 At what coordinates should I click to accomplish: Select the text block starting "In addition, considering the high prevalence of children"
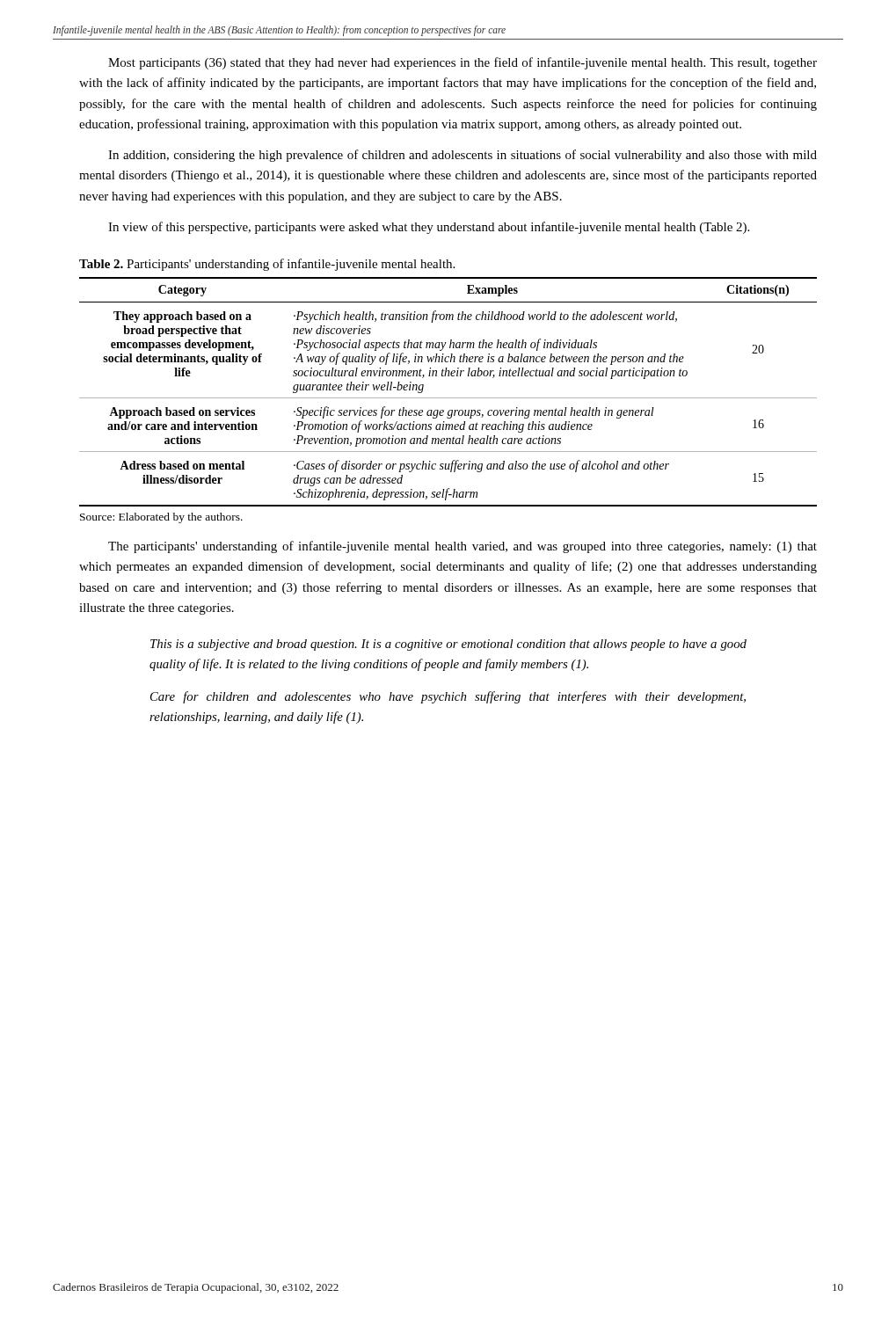[448, 175]
